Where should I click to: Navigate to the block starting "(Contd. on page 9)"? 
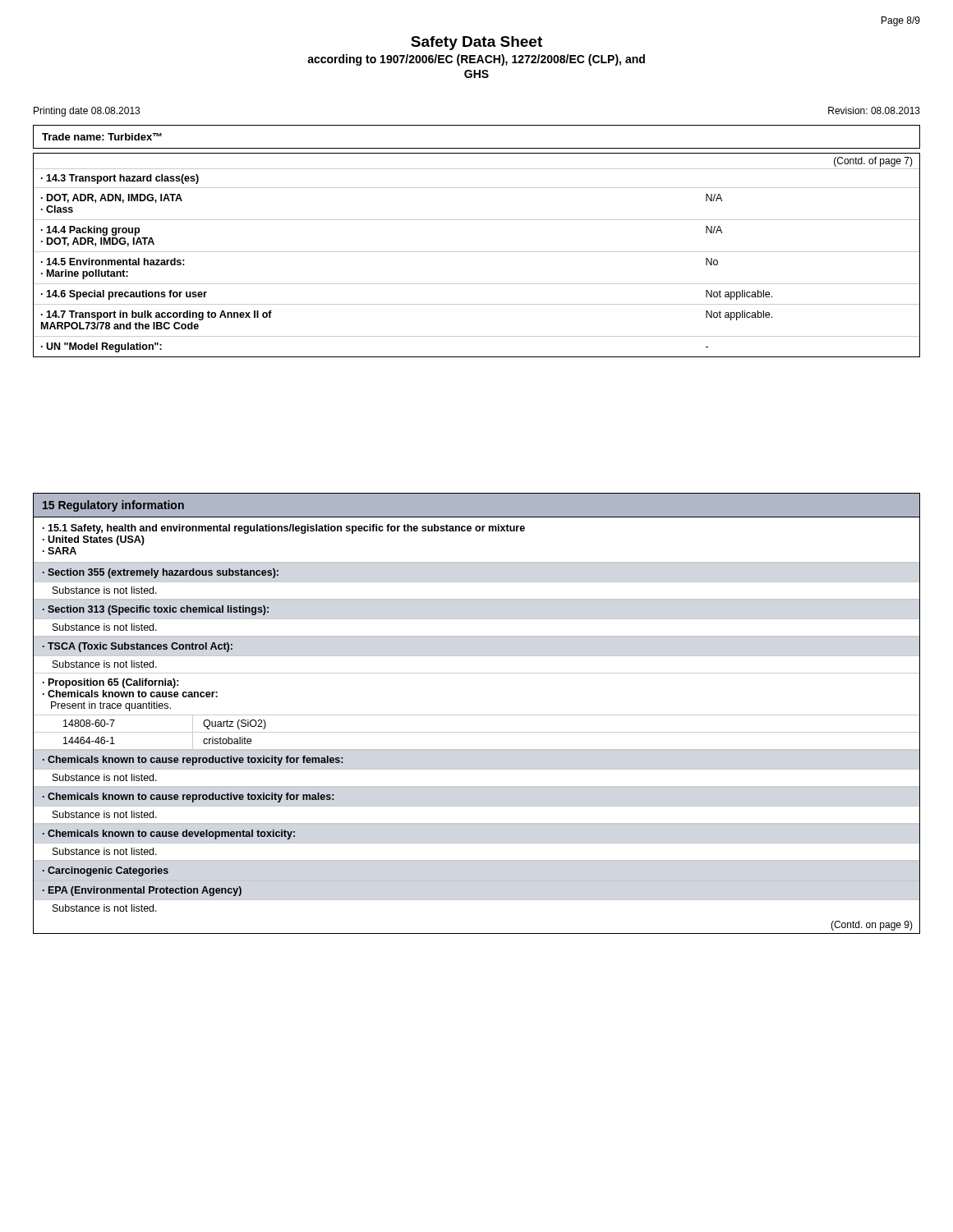coord(872,925)
